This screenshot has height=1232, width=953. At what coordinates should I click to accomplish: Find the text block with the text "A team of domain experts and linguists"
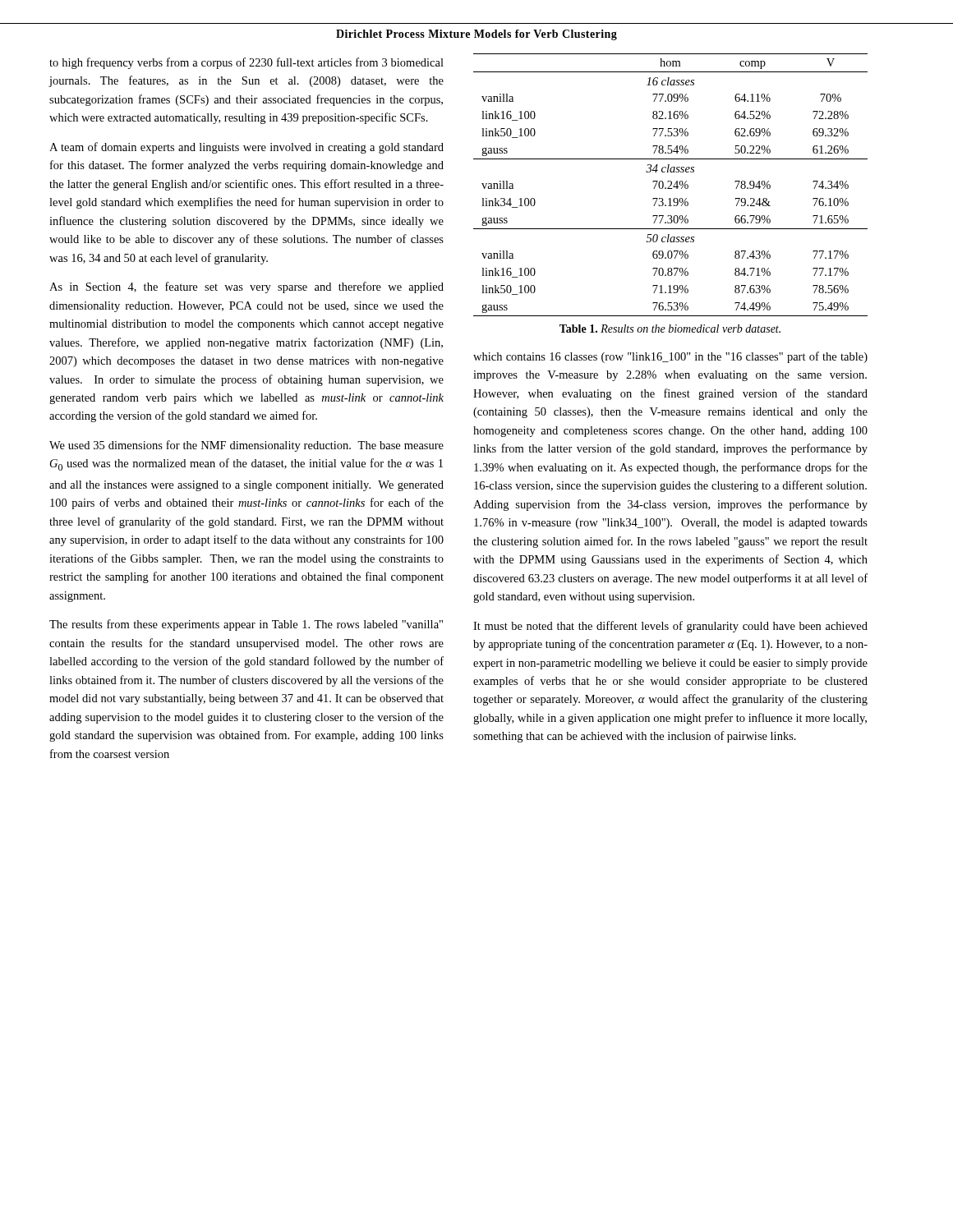246,202
